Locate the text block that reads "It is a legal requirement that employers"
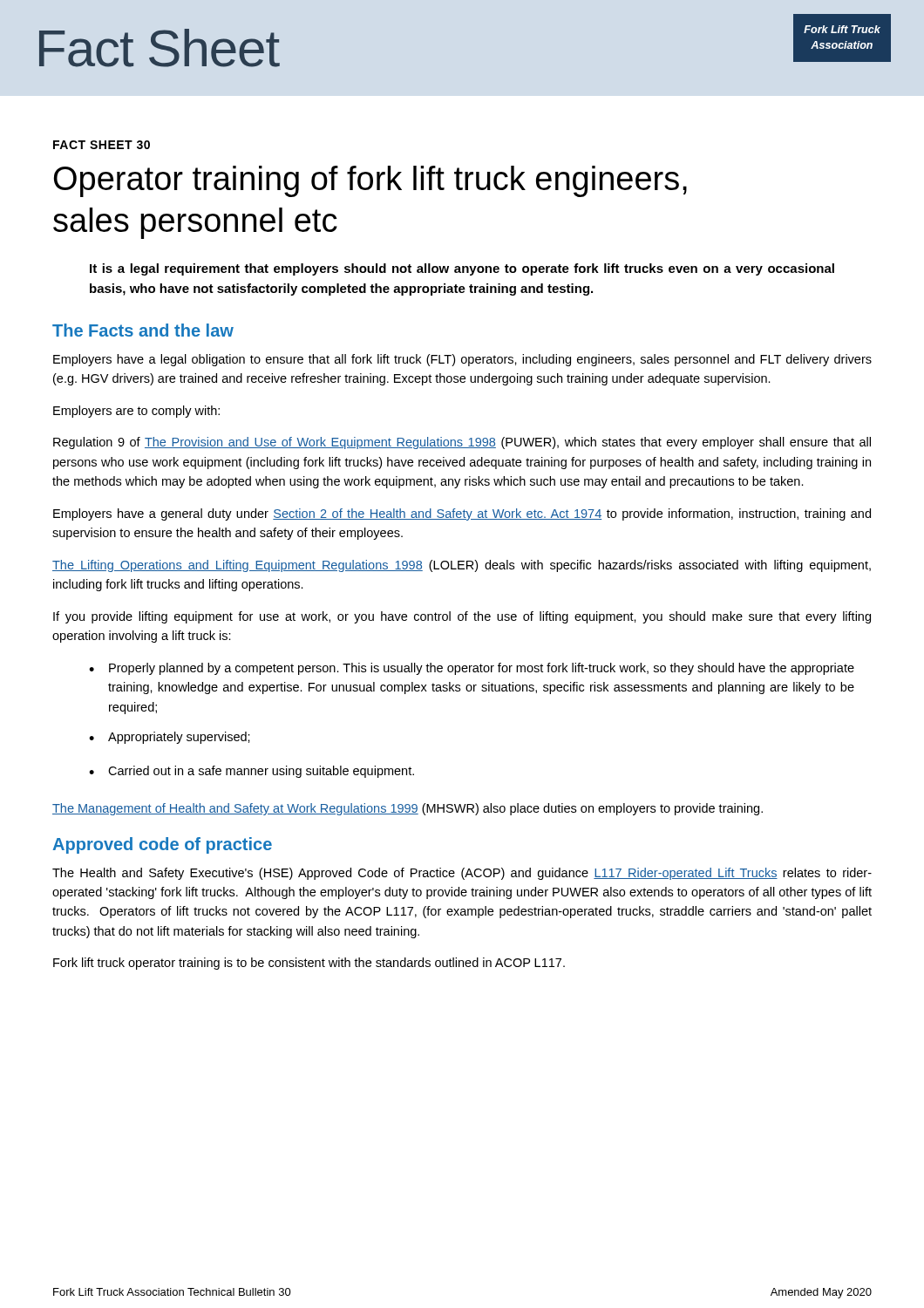Image resolution: width=924 pixels, height=1308 pixels. click(x=462, y=278)
